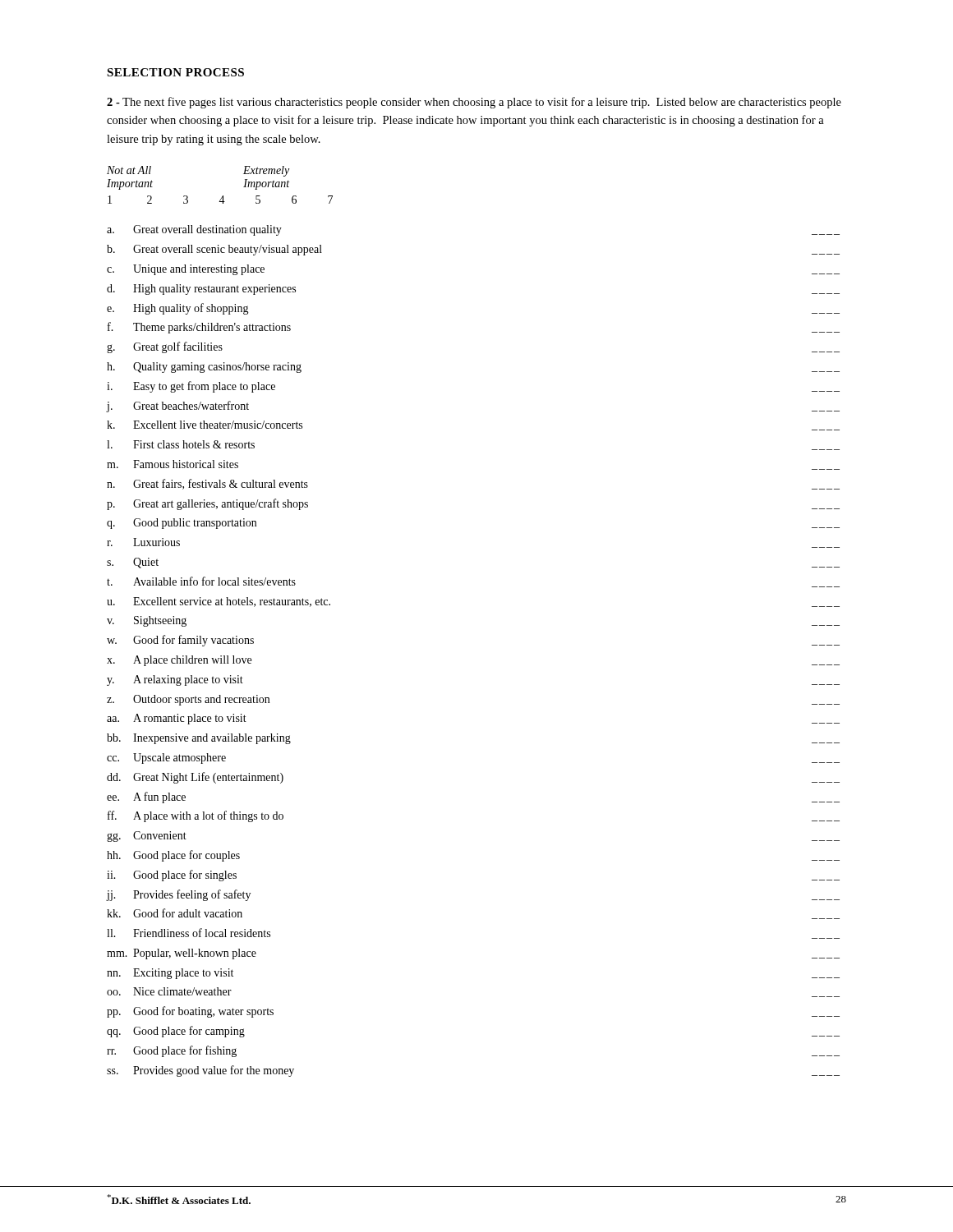953x1232 pixels.
Task: Where does it say "bb. Inexpensive and available parking ____"?
Action: click(218, 739)
